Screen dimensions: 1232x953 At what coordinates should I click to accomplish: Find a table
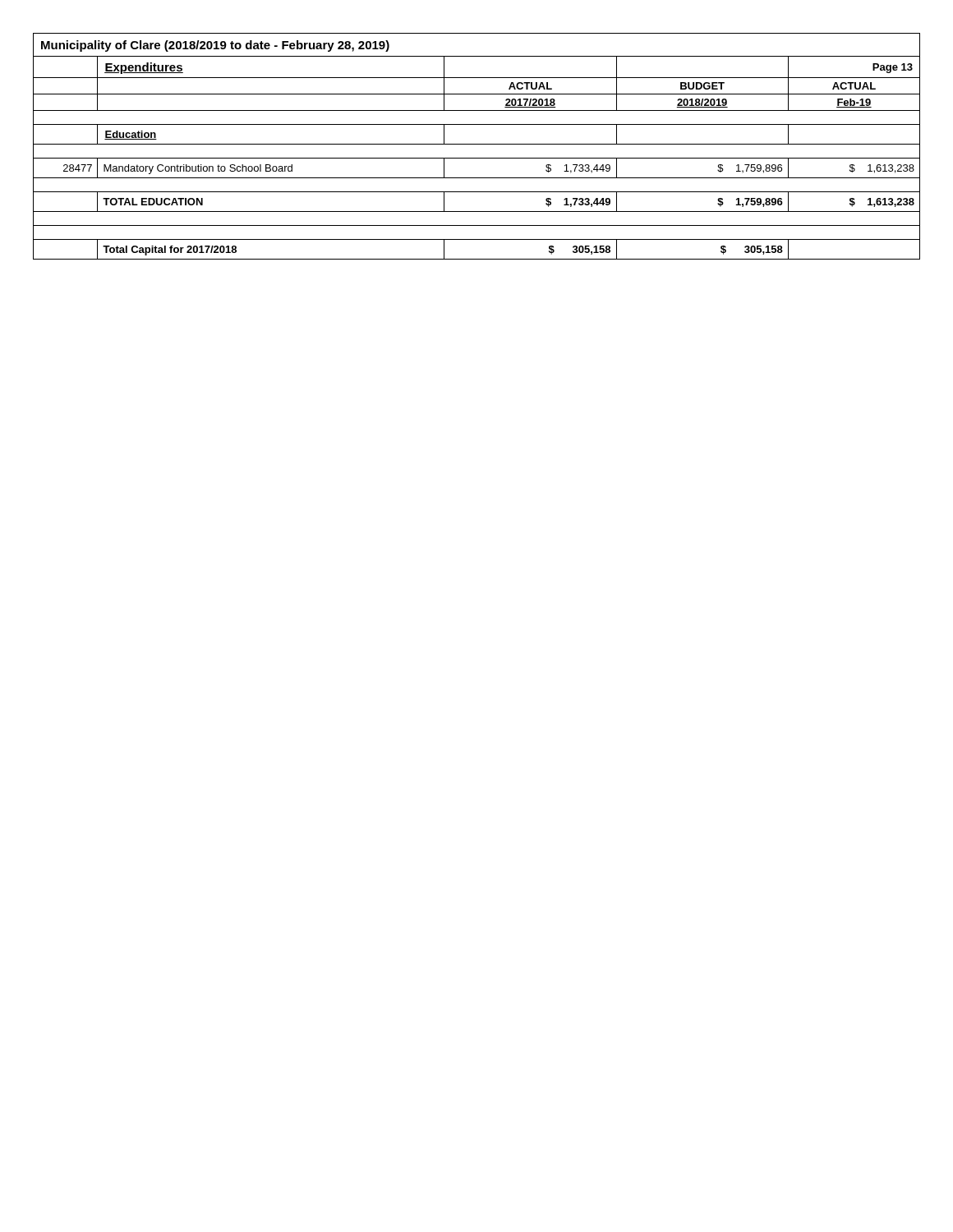click(476, 146)
